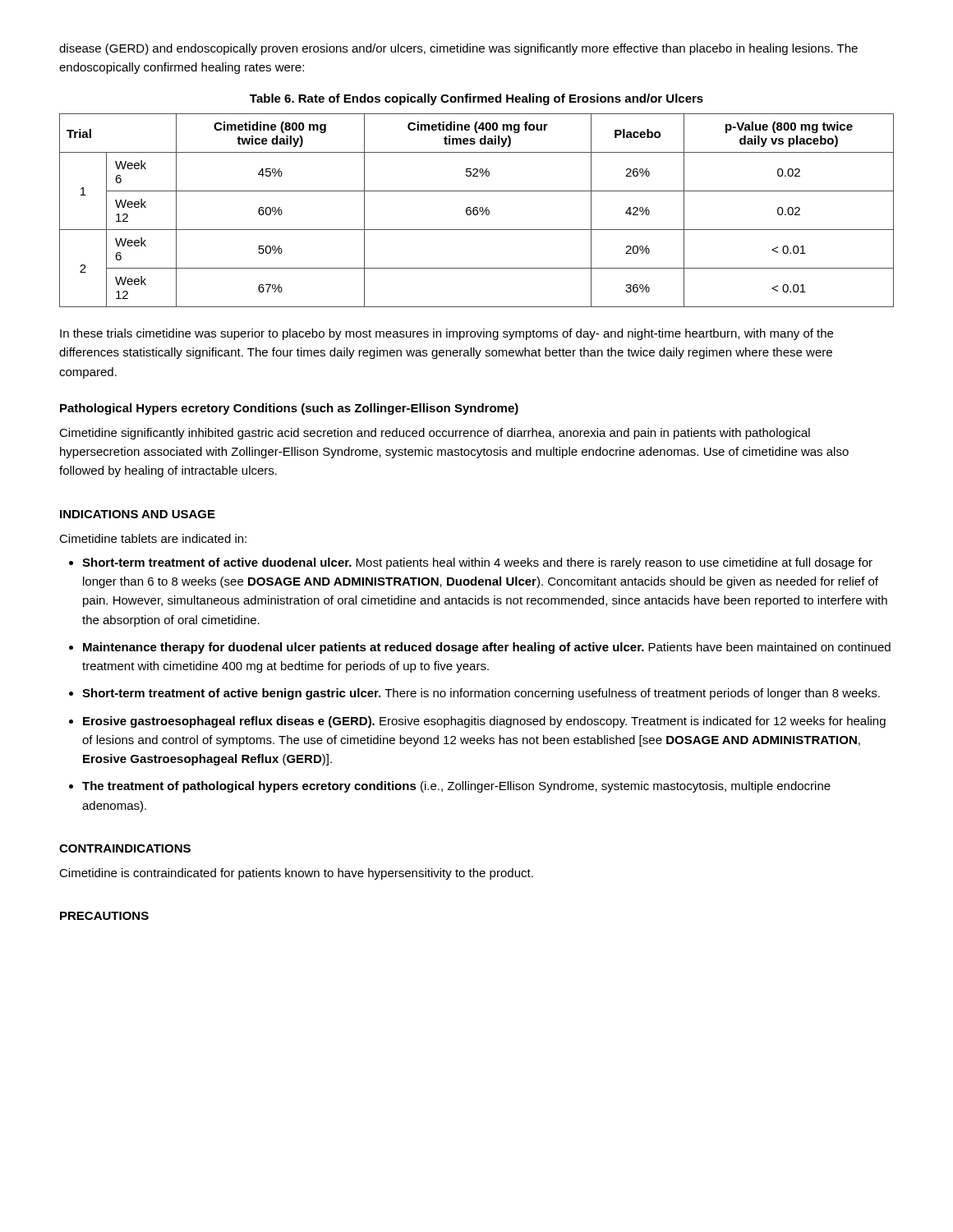Click on the passage starting "Cimetidine is contraindicated for patients"
953x1232 pixels.
(297, 872)
